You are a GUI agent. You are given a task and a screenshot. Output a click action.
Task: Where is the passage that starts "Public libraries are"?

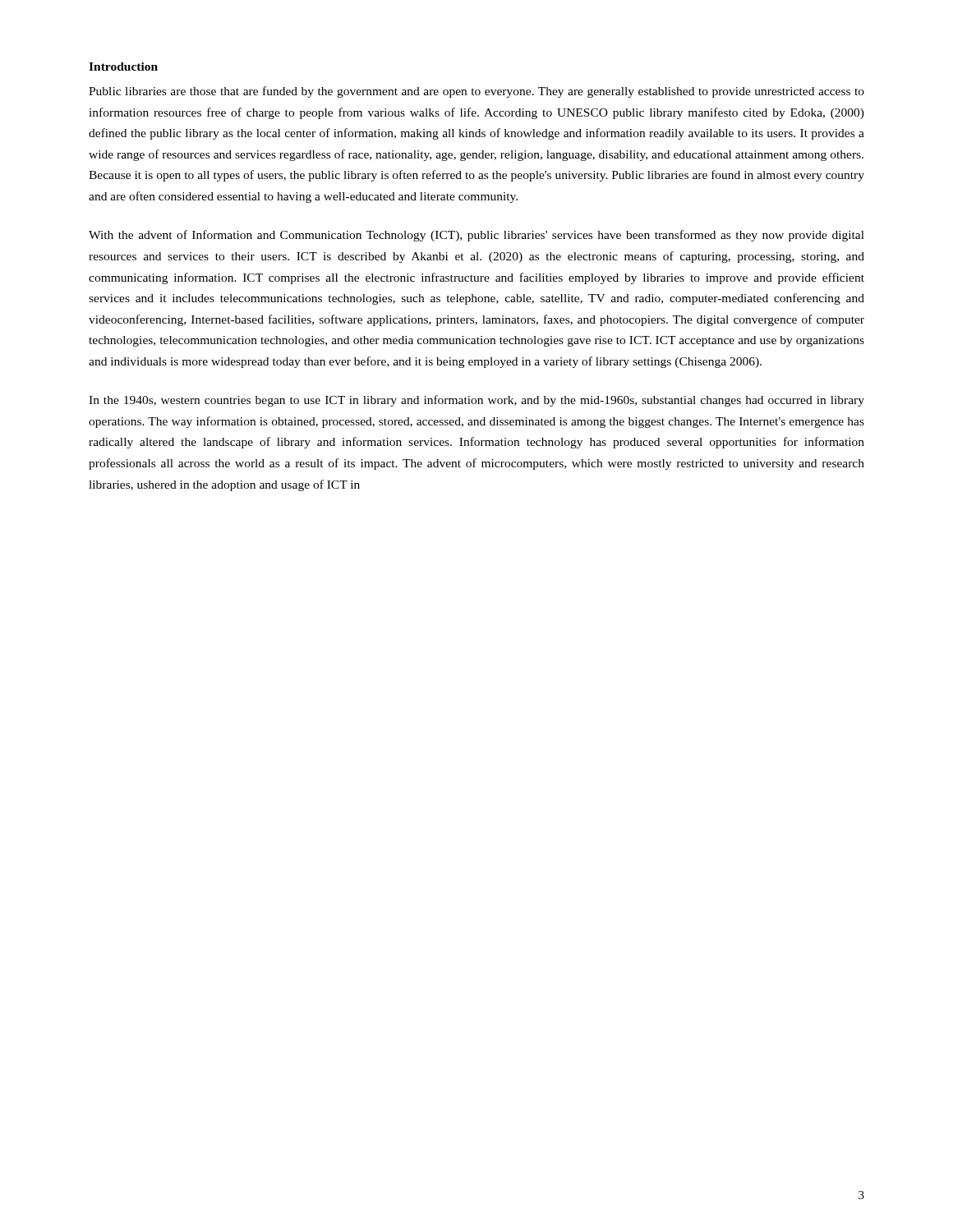coord(476,143)
